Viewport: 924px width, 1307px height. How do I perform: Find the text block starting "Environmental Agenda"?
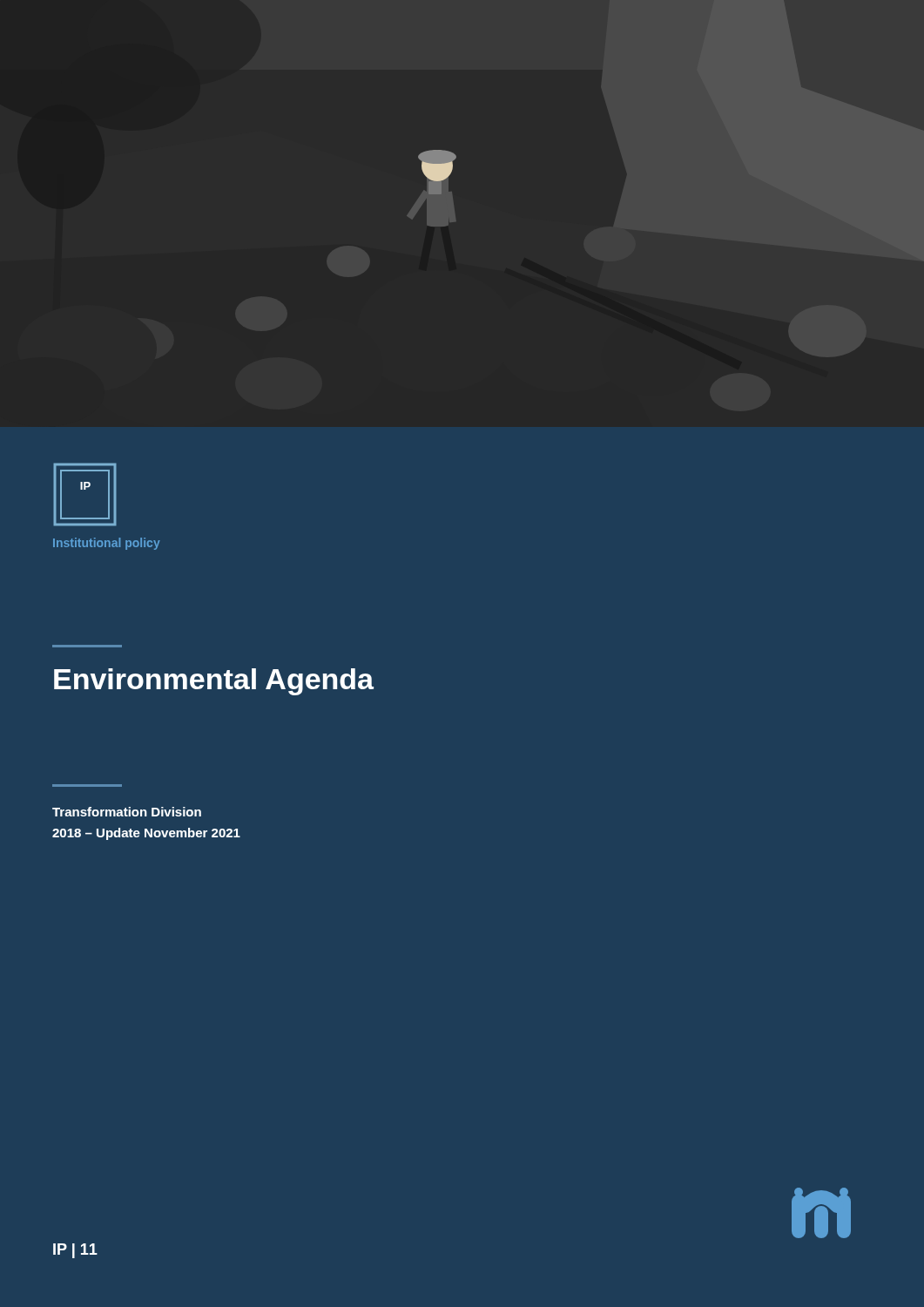point(213,679)
